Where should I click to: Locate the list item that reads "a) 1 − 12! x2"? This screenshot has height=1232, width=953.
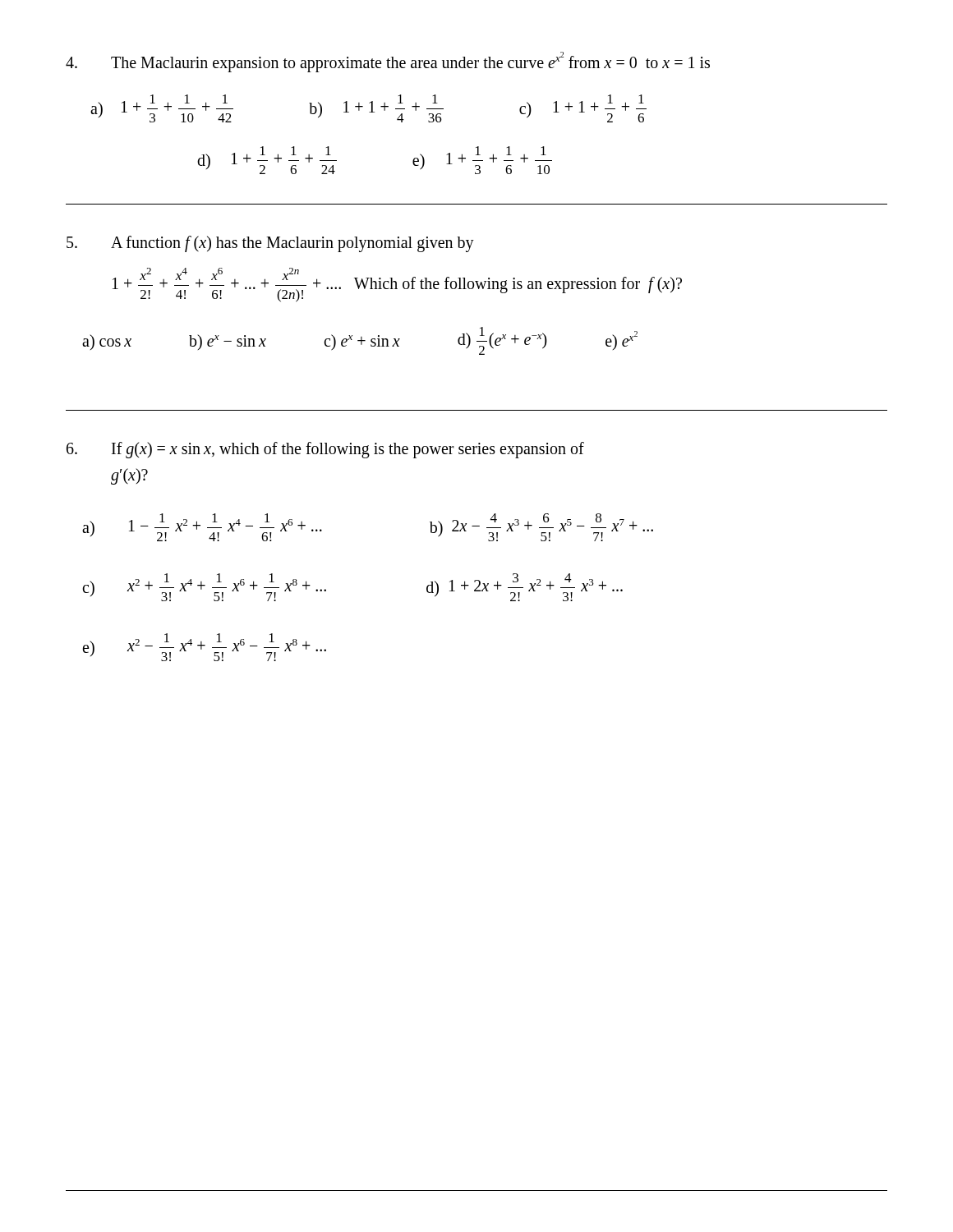(233, 526)
